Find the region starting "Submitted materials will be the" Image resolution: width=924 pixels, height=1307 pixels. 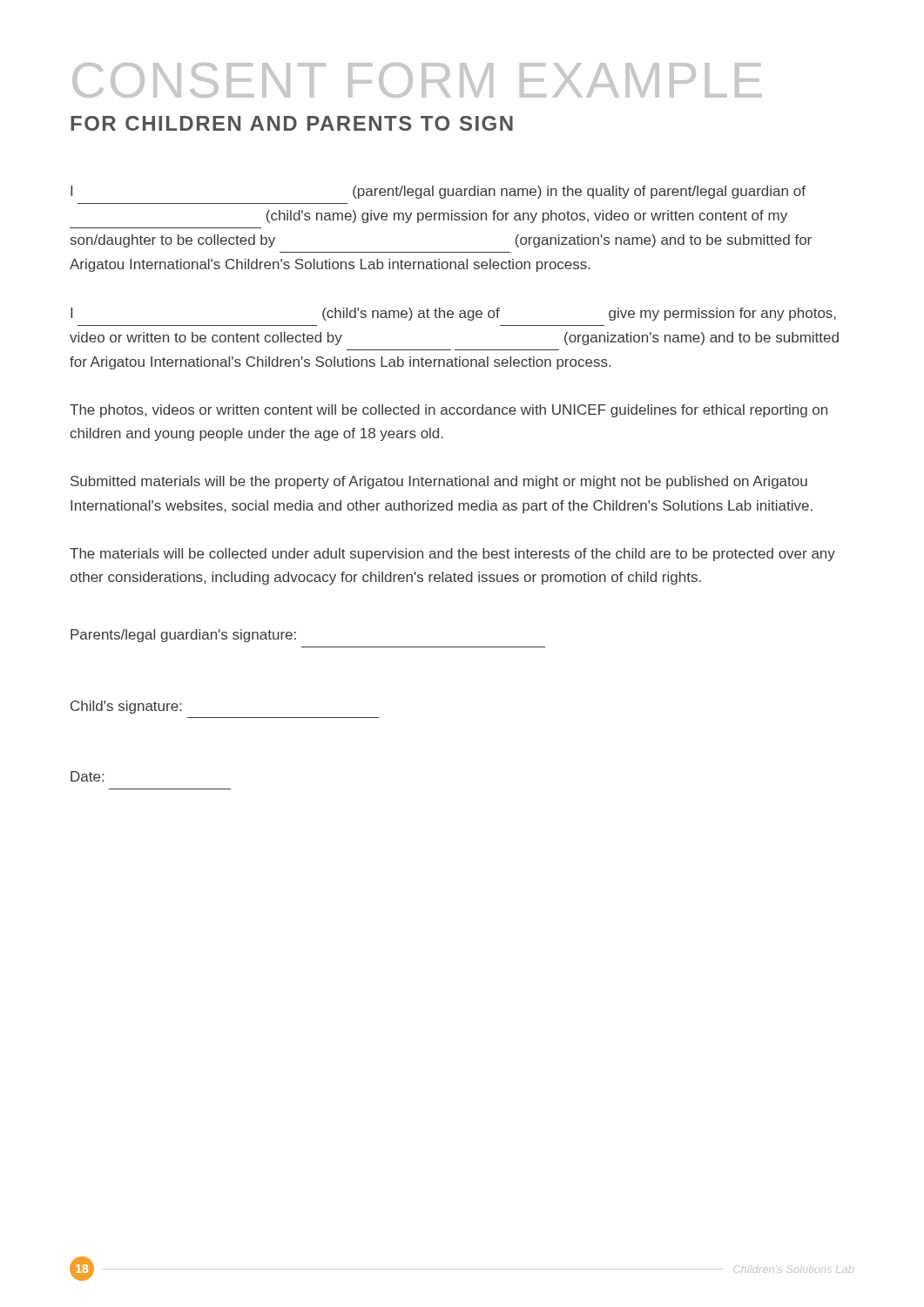(x=442, y=494)
